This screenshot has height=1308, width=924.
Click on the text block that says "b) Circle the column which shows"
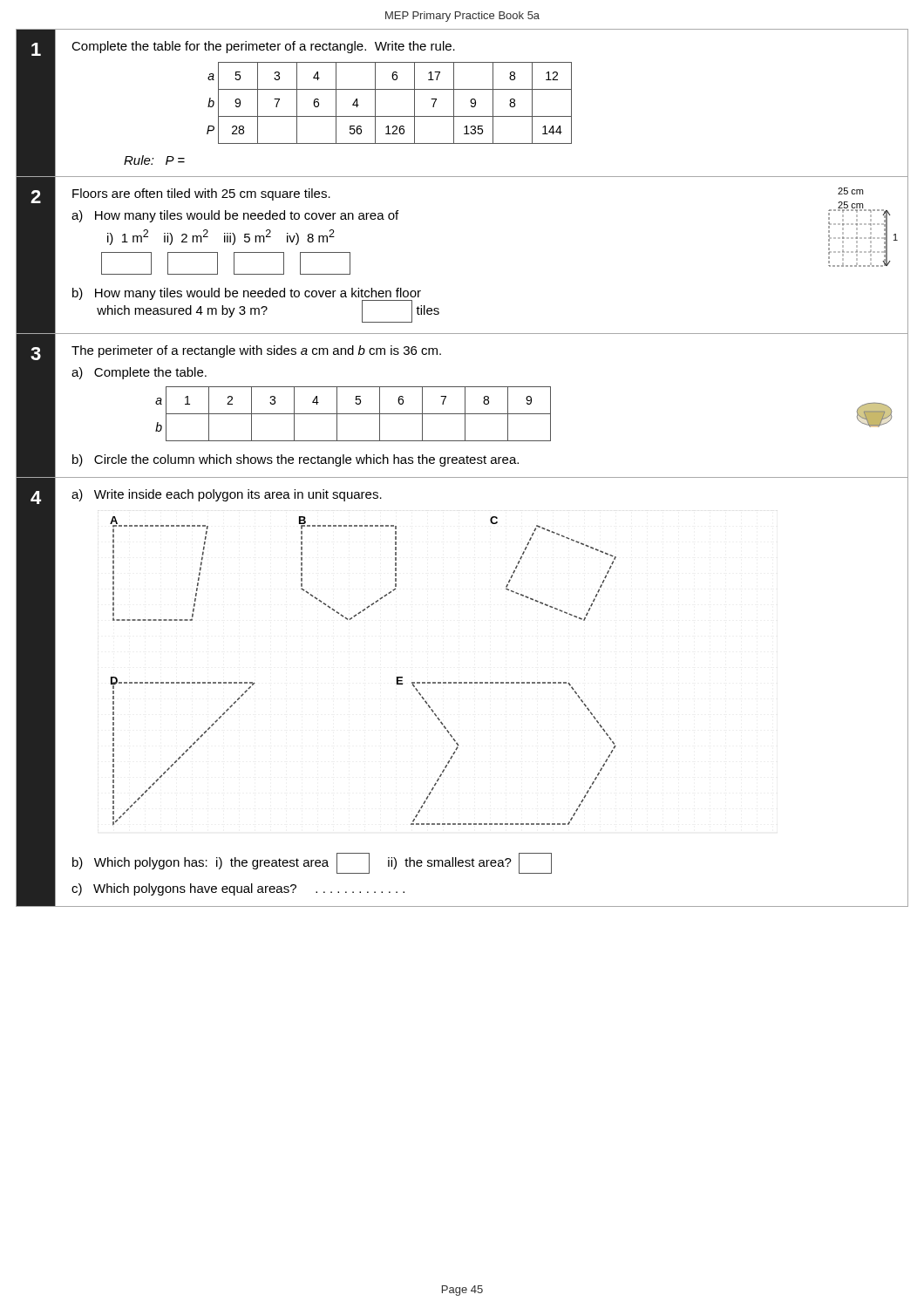pyautogui.click(x=296, y=459)
